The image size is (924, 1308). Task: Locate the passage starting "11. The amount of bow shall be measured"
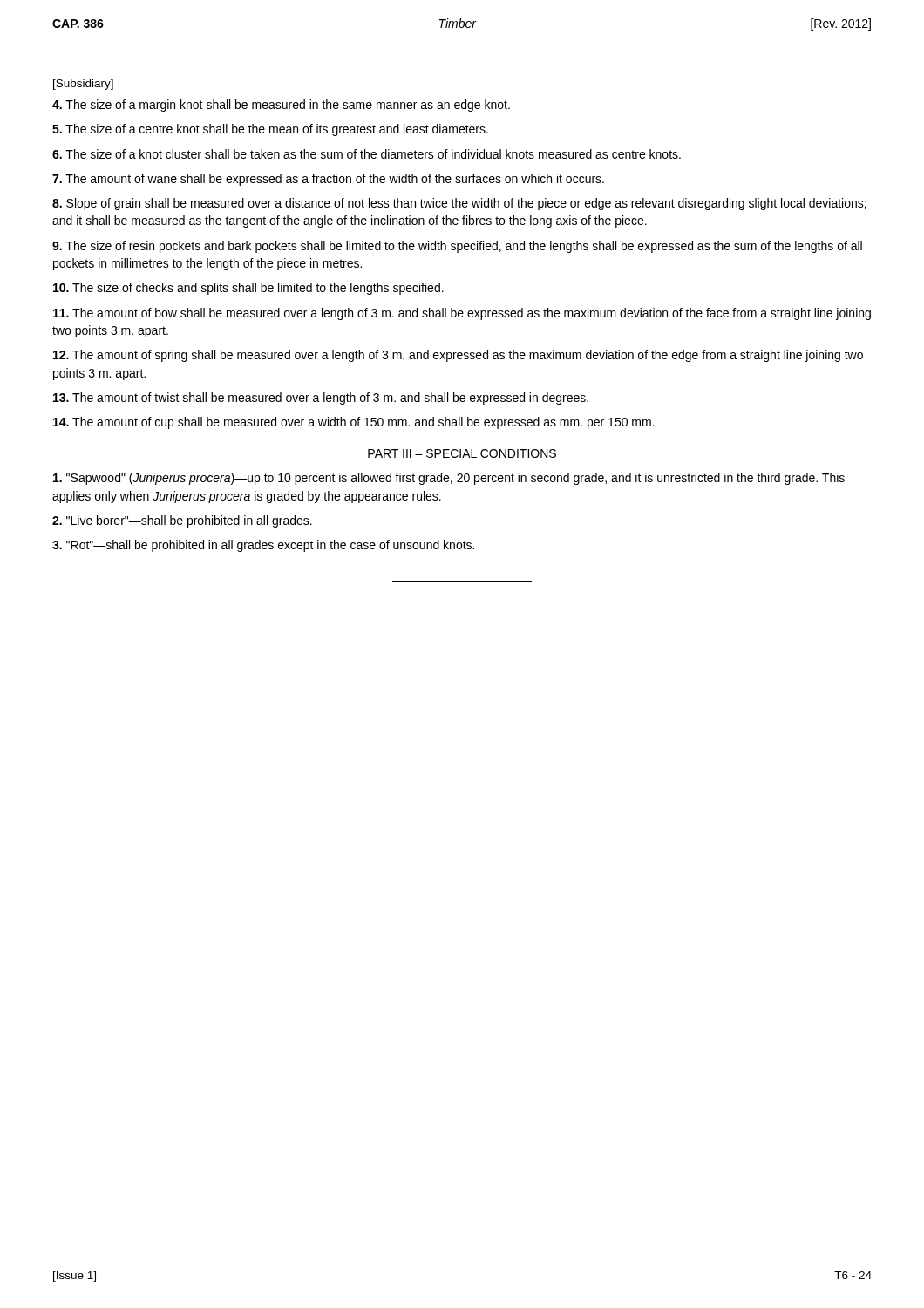(x=462, y=322)
